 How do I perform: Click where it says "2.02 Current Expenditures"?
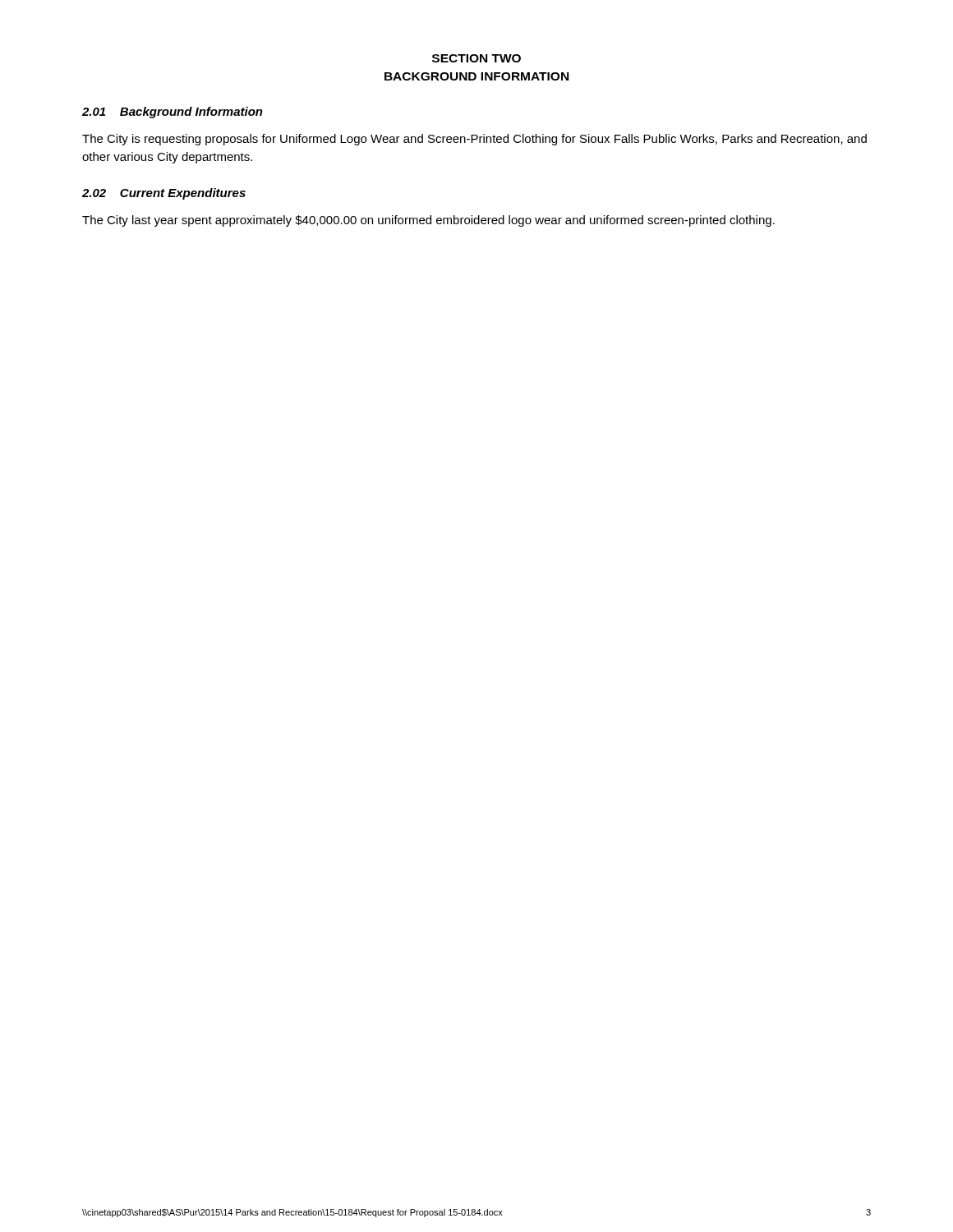tap(164, 192)
